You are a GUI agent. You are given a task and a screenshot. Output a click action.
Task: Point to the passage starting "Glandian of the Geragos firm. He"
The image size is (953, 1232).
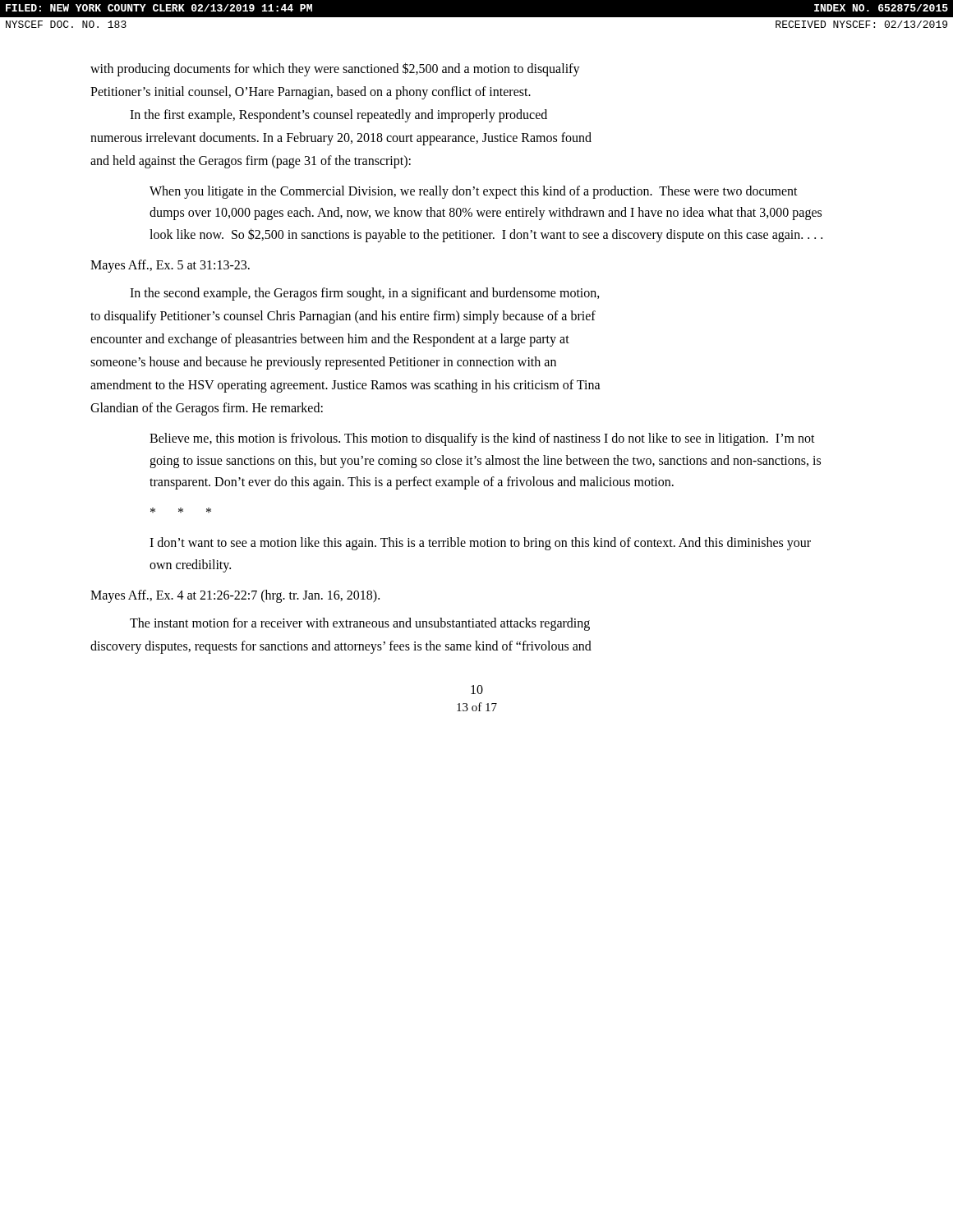(207, 408)
